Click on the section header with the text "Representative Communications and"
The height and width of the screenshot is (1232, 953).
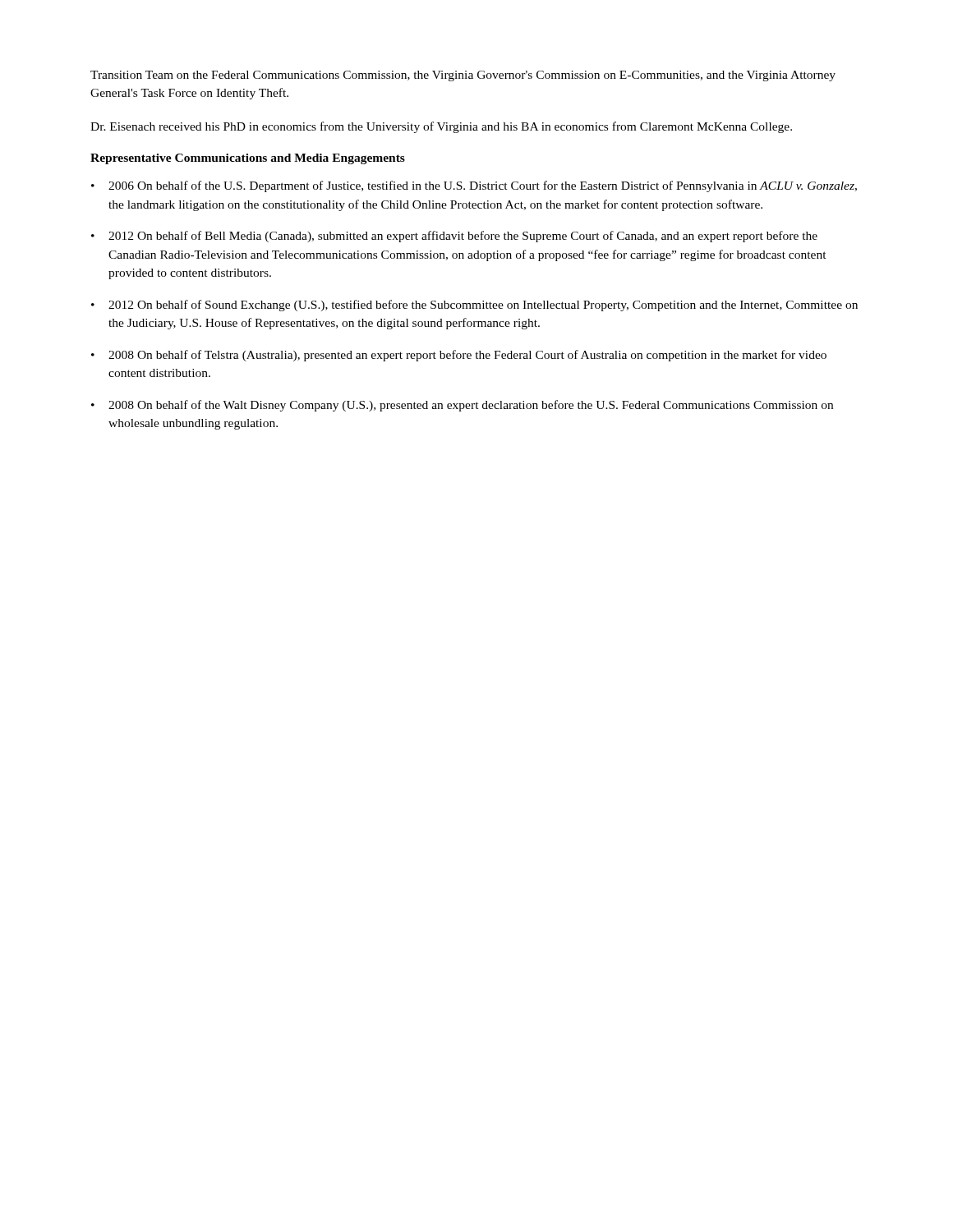(x=248, y=158)
